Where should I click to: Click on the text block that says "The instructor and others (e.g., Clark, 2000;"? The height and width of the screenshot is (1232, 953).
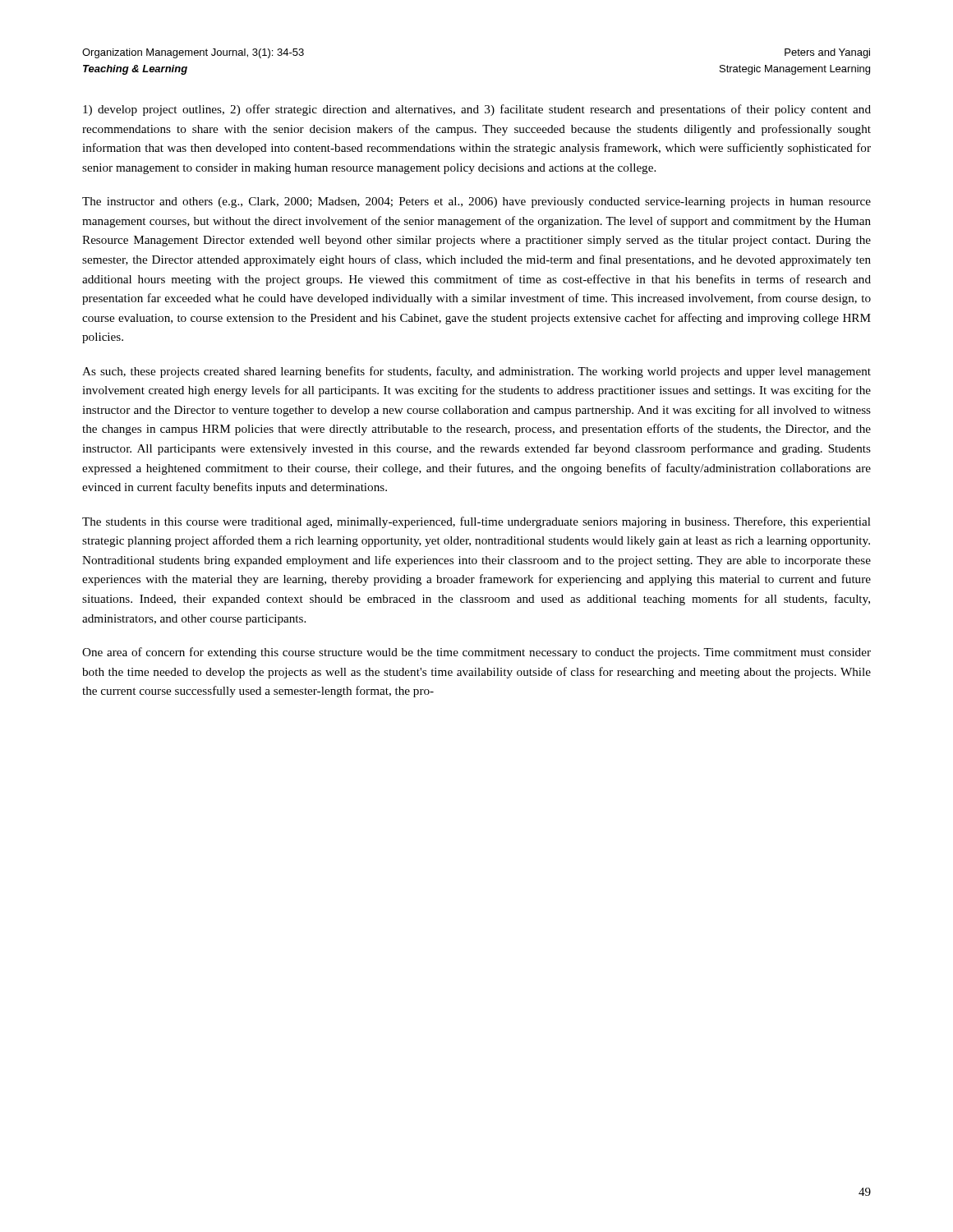[476, 269]
